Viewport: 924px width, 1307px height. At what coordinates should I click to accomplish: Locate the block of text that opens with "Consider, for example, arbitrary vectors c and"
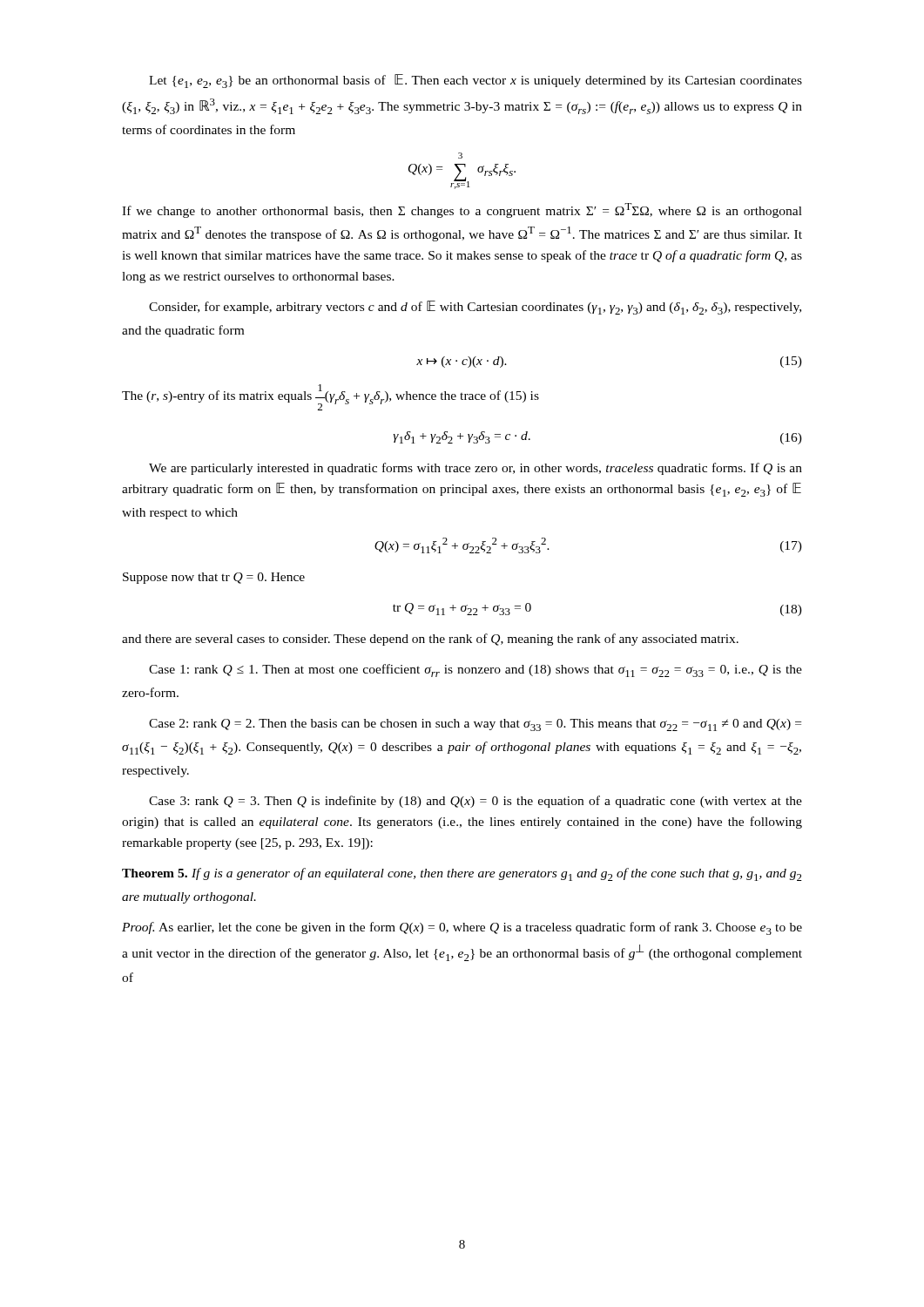coord(462,319)
